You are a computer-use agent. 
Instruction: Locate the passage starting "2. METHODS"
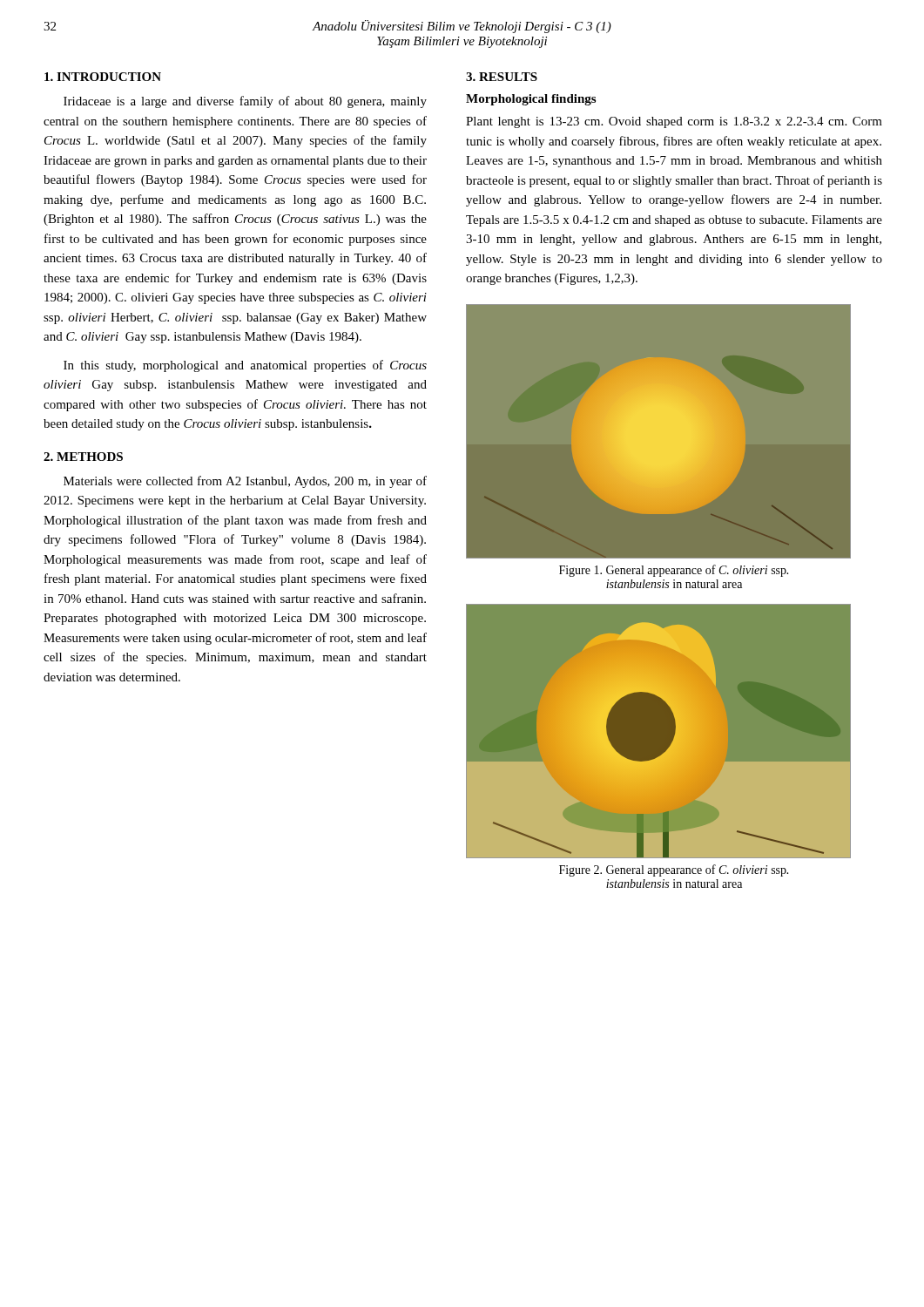[83, 456]
